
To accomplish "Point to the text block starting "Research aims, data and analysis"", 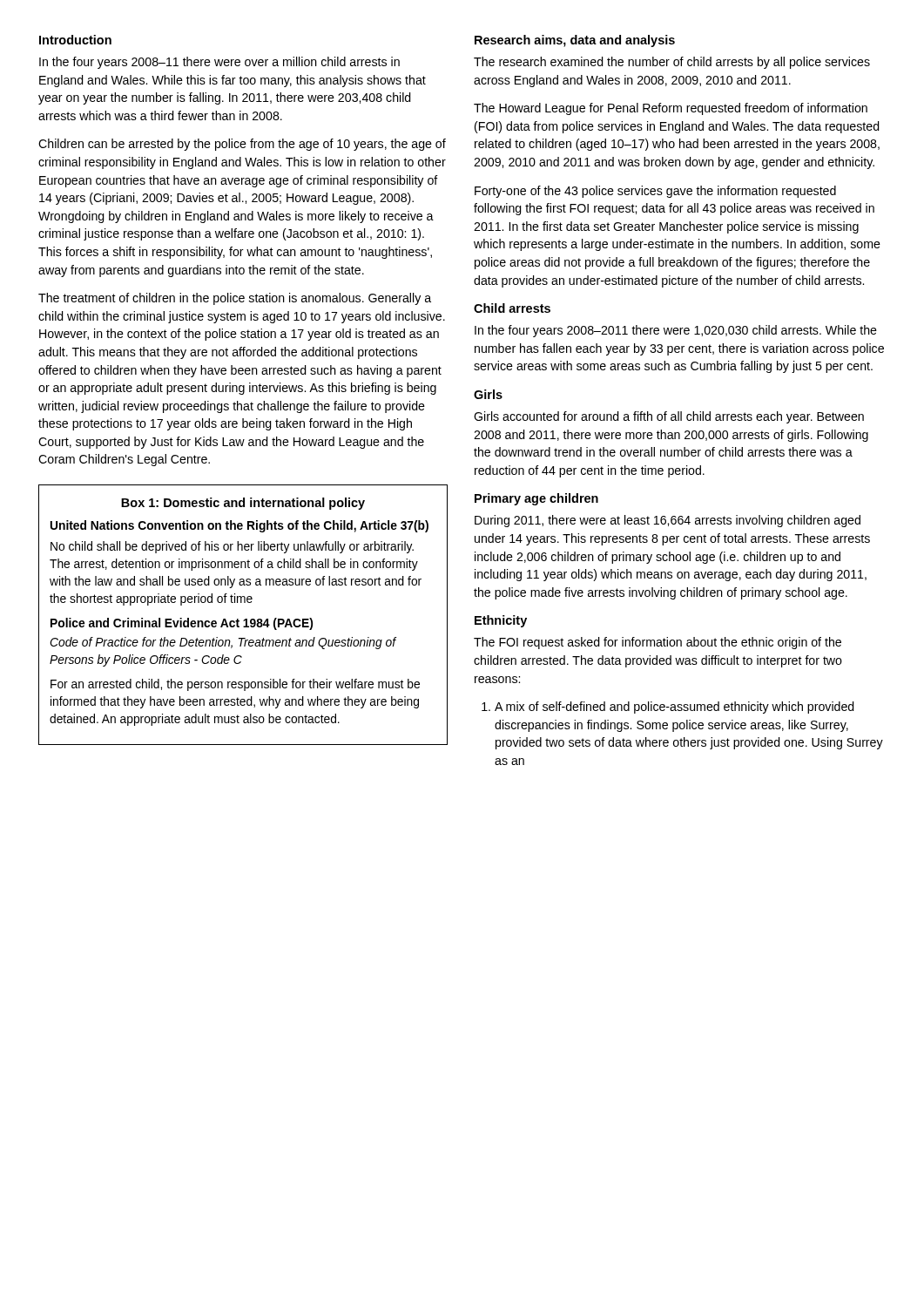I will coord(574,40).
